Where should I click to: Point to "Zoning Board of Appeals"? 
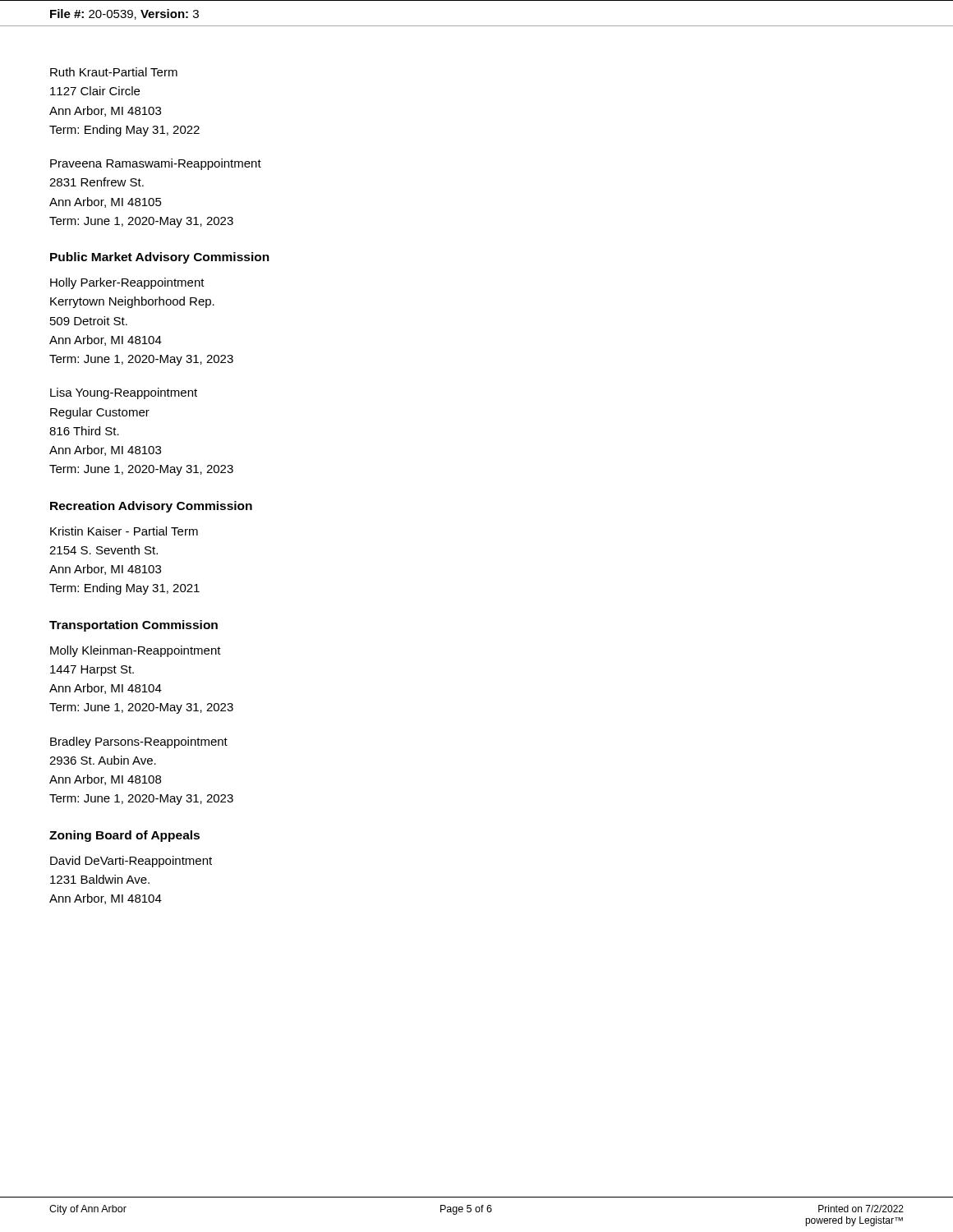125,834
